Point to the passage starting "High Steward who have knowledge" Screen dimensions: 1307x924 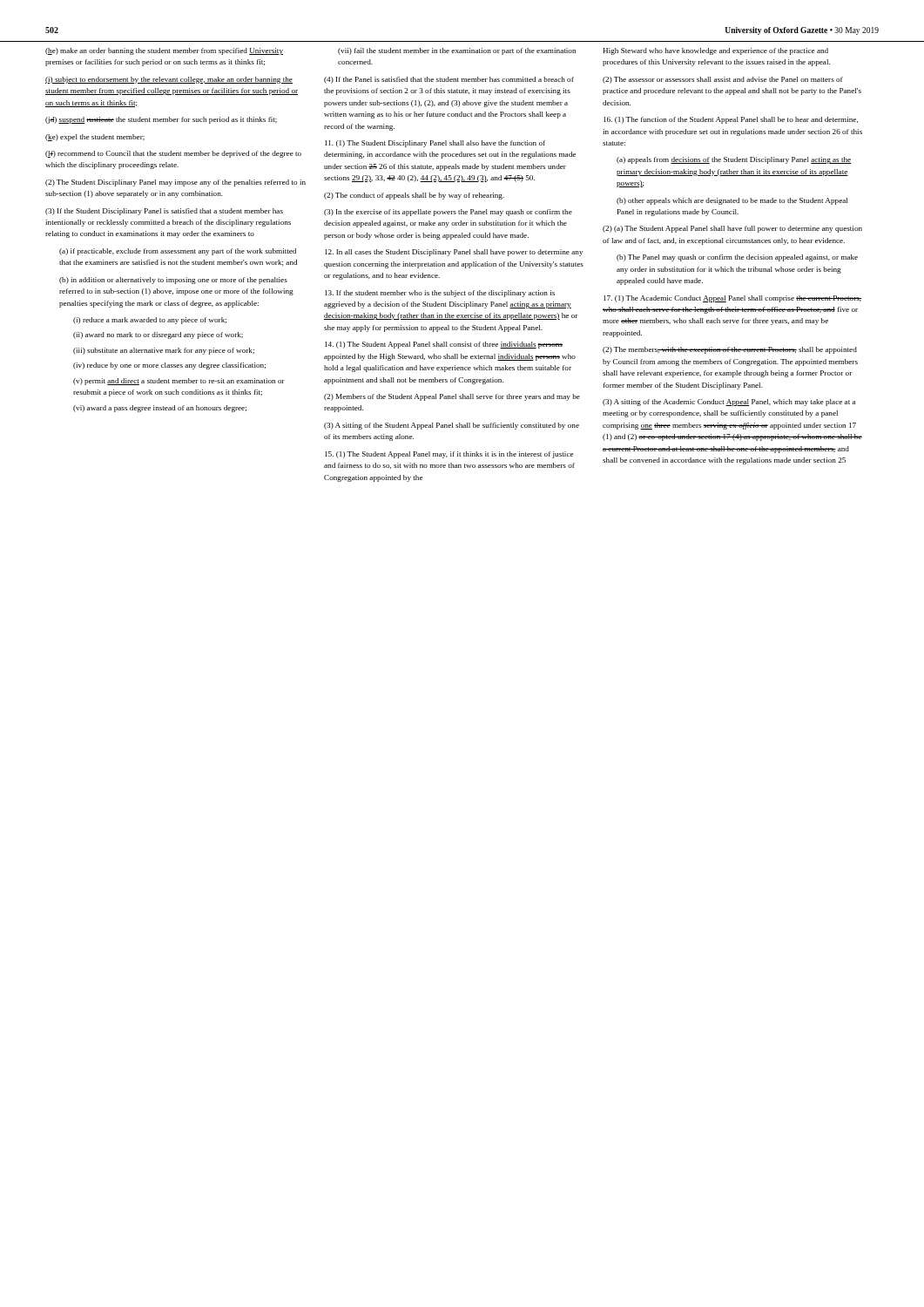pyautogui.click(x=717, y=56)
